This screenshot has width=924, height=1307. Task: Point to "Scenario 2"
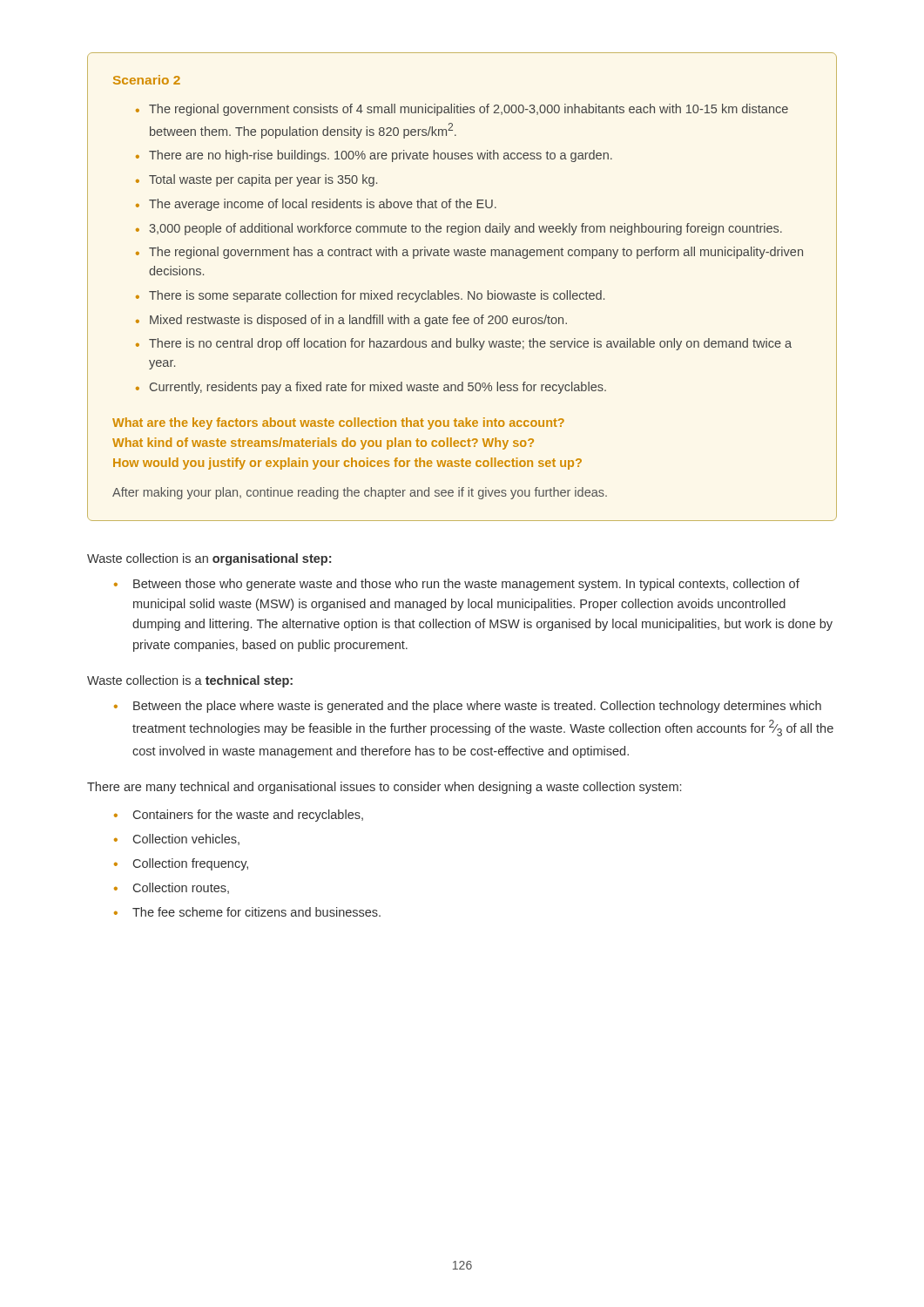[147, 80]
